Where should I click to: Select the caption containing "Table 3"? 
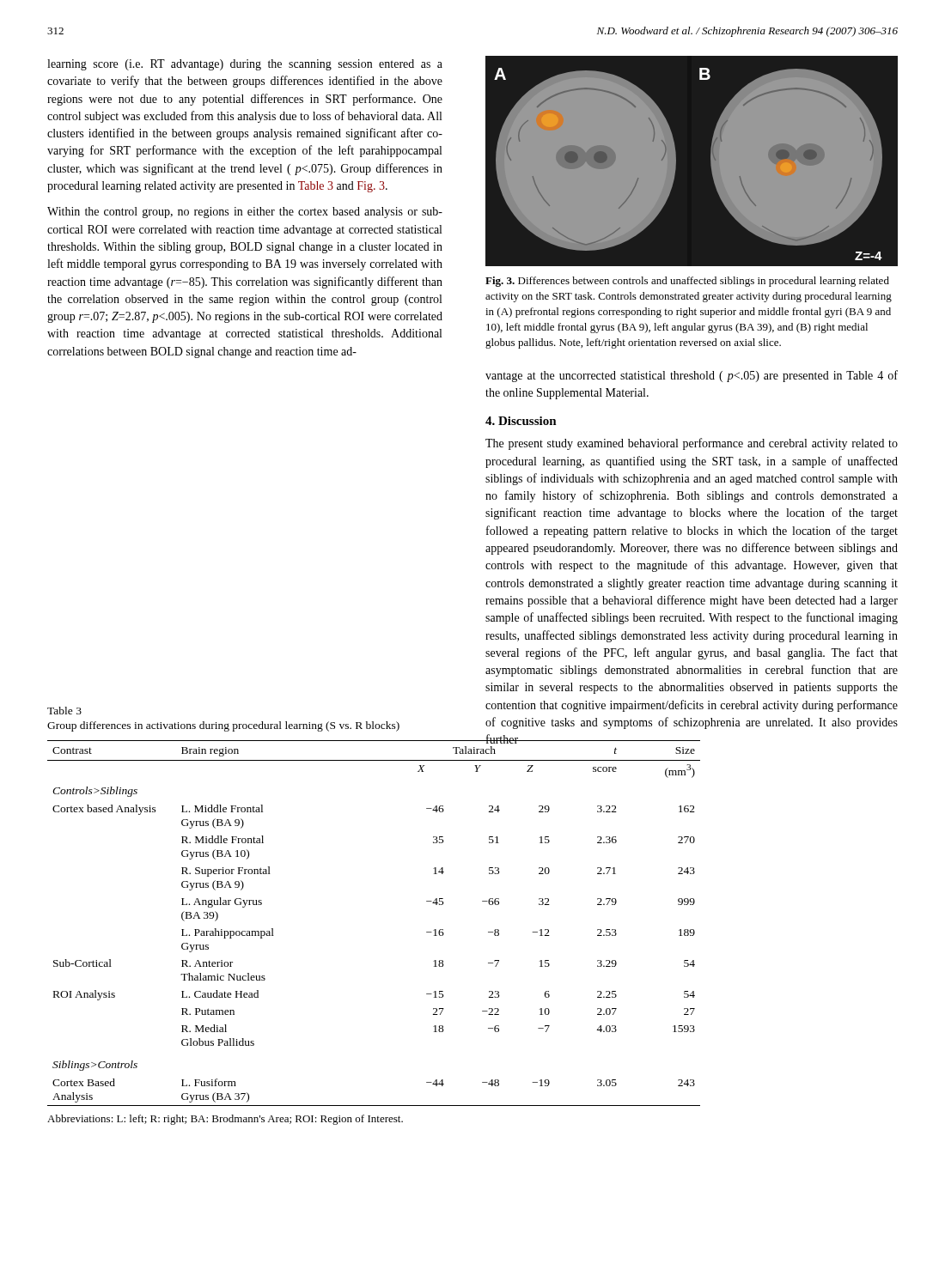(64, 711)
